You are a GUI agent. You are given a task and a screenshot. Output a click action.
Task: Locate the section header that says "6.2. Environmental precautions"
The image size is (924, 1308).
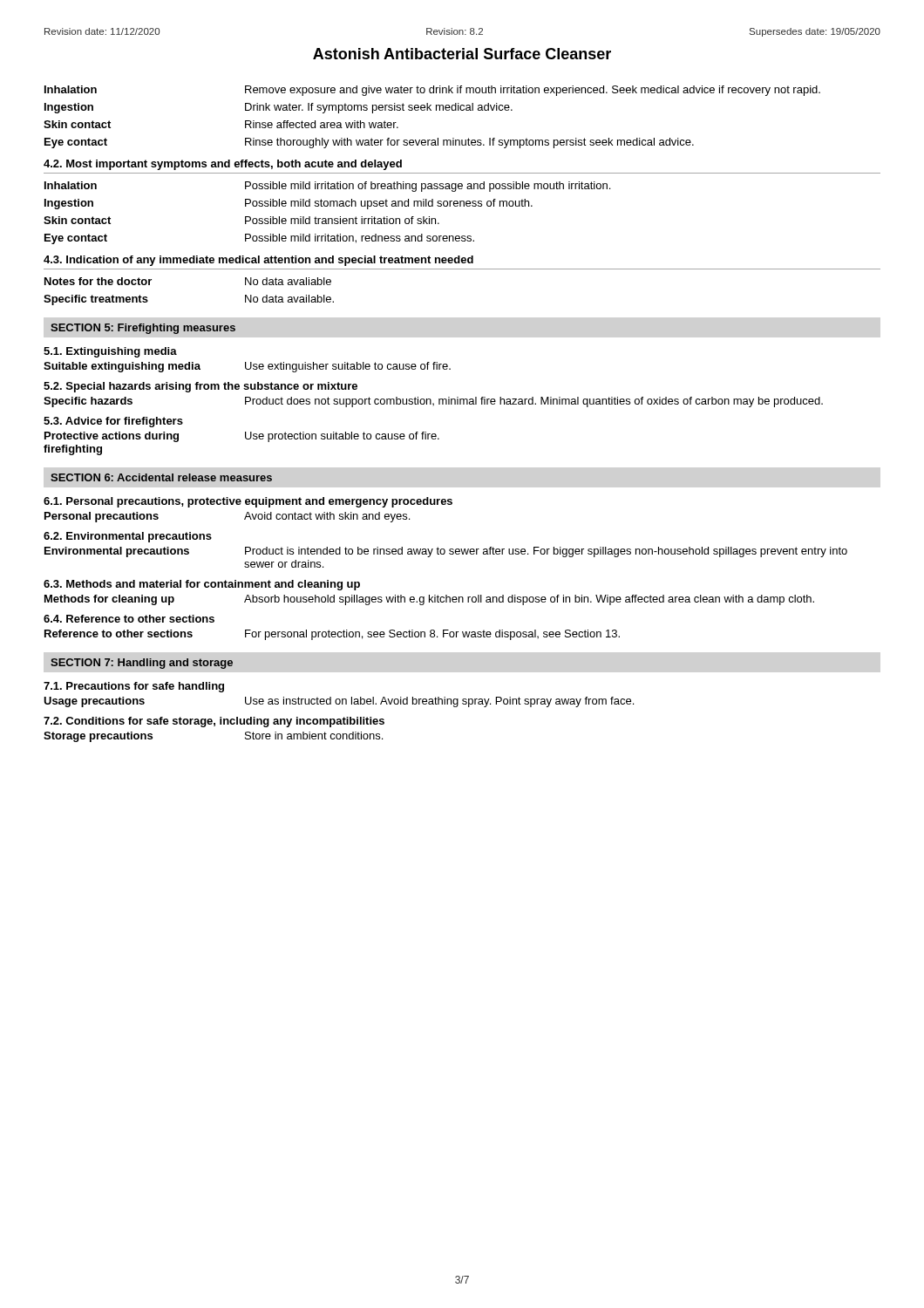coord(128,536)
